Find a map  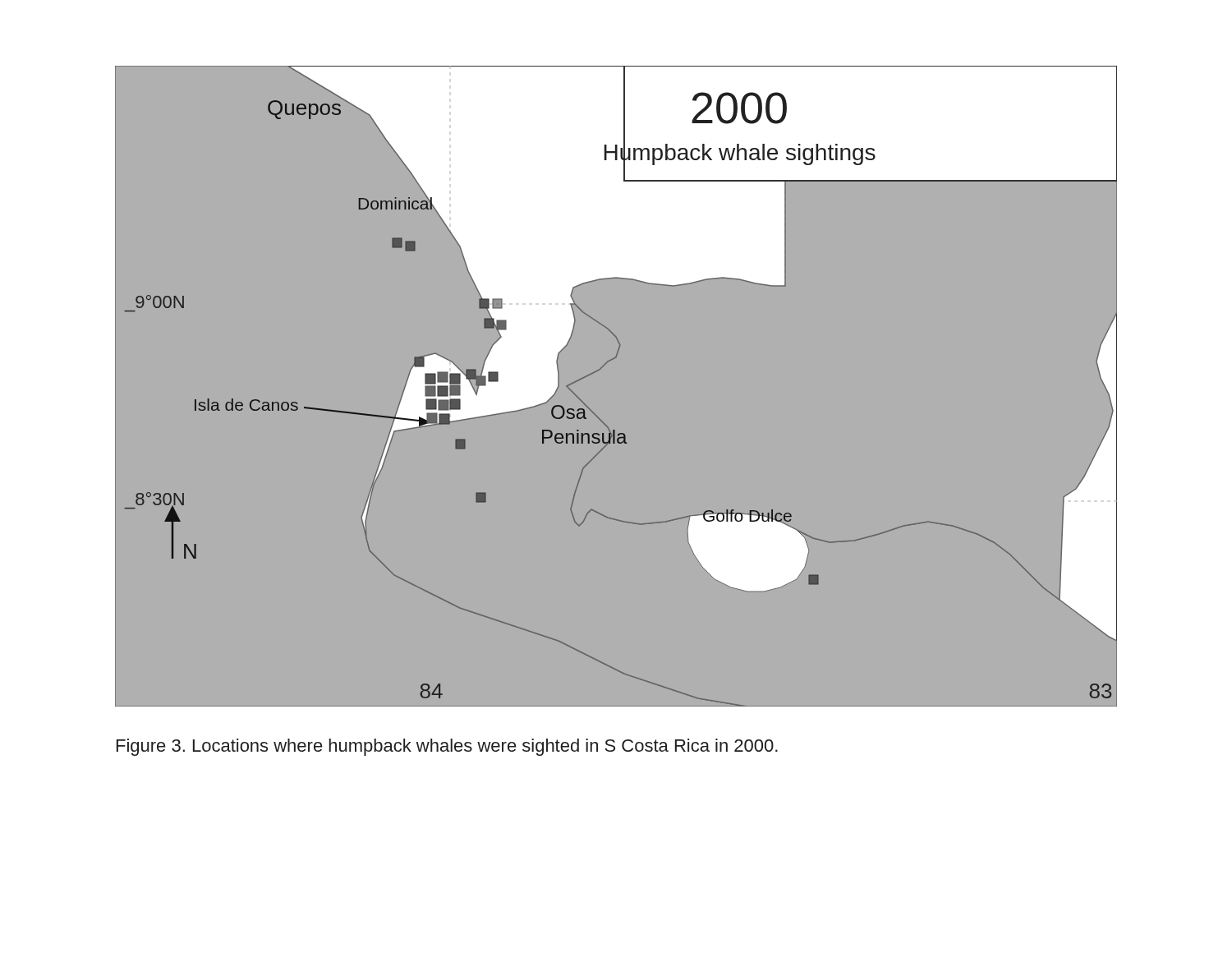coord(616,386)
